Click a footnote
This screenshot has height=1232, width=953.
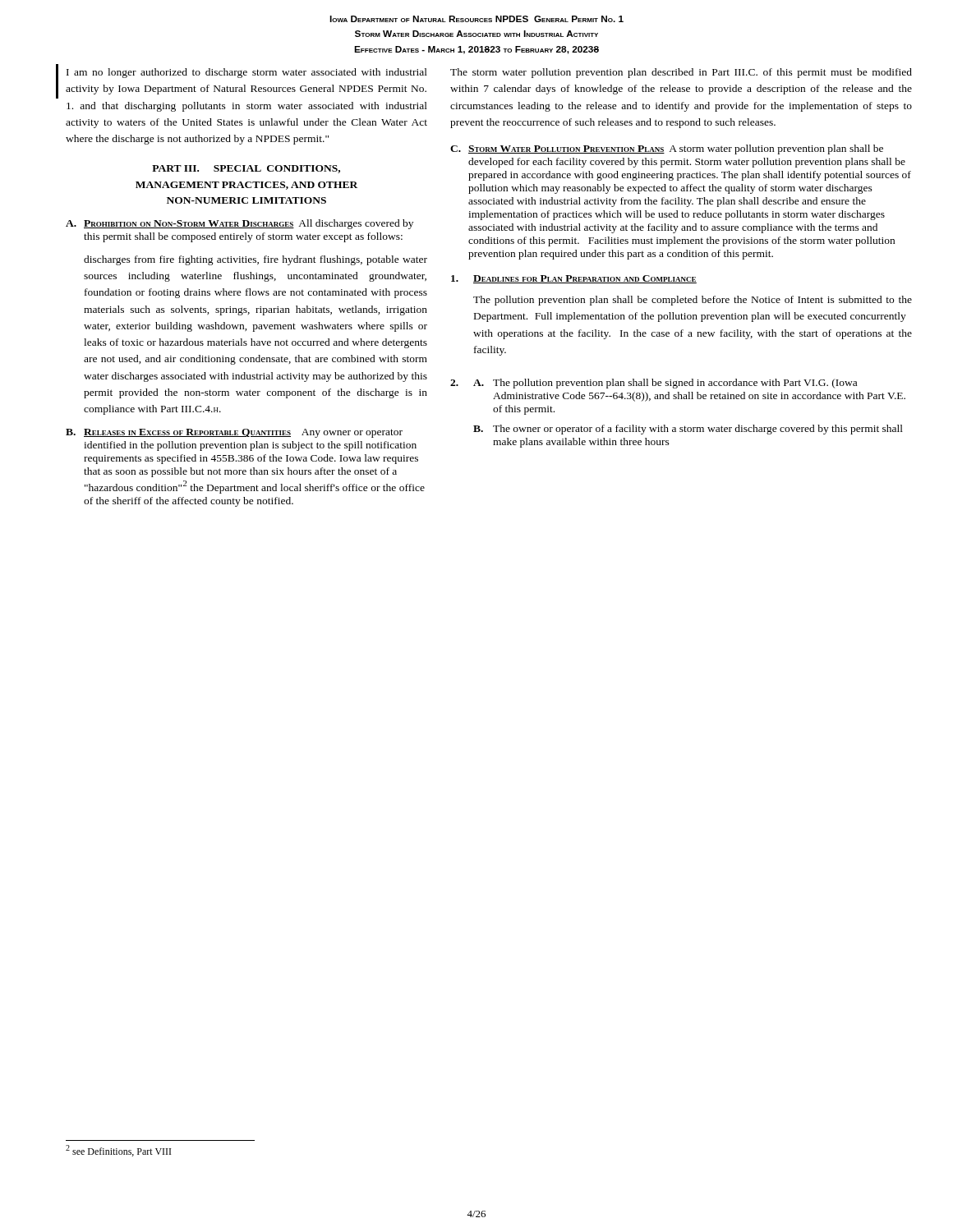click(119, 1150)
